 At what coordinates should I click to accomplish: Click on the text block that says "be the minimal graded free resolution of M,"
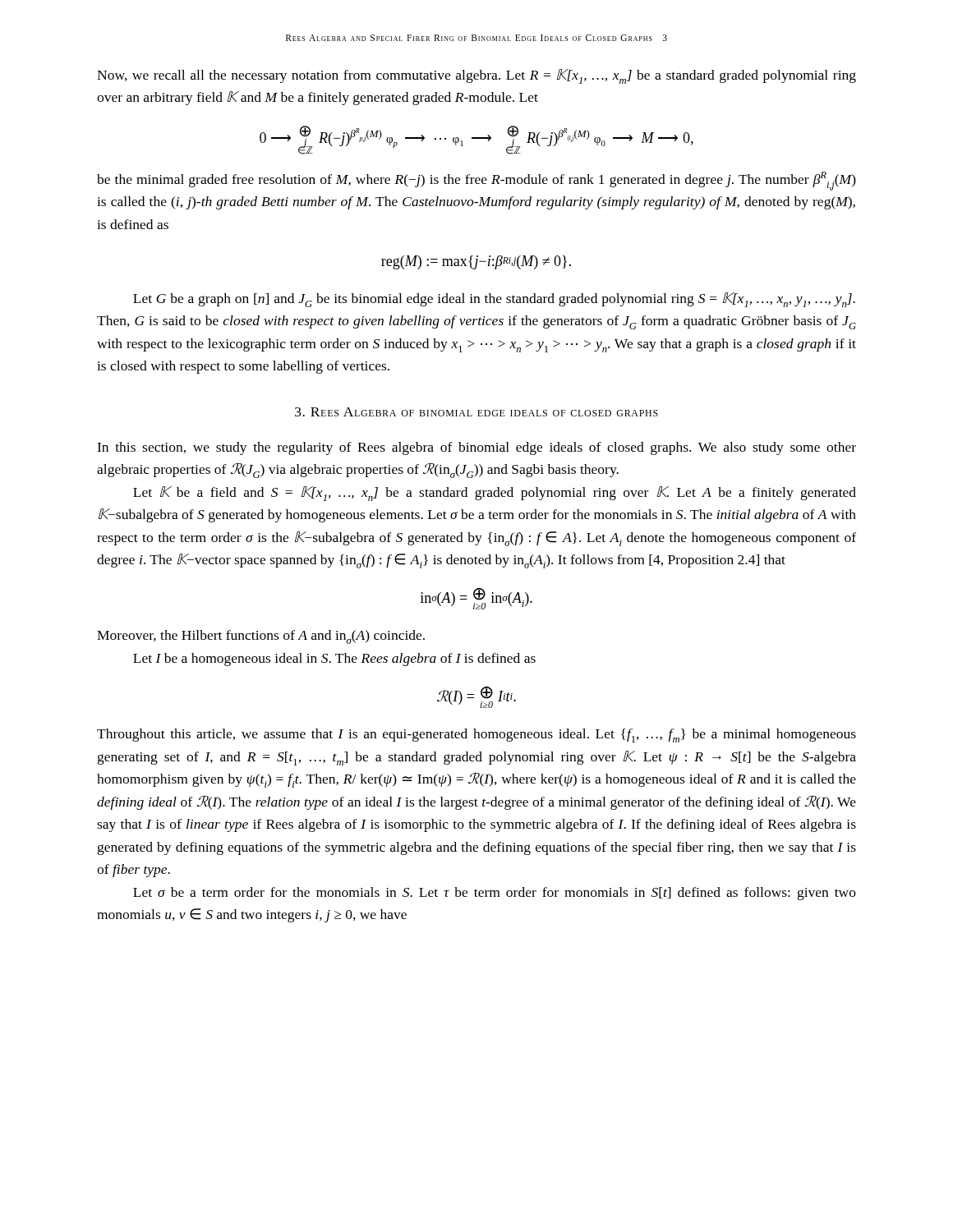[x=476, y=202]
